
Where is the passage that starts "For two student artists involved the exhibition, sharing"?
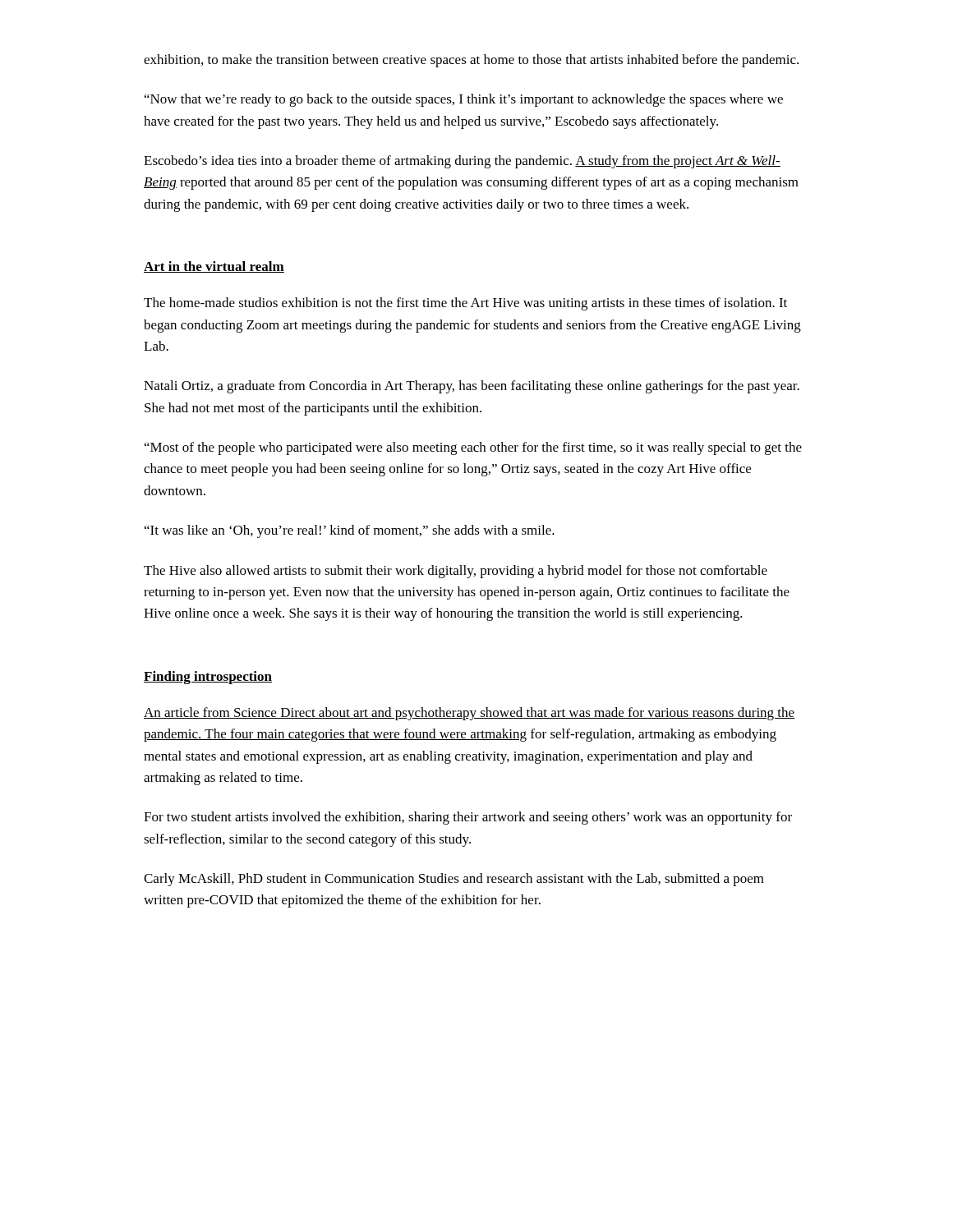click(468, 828)
